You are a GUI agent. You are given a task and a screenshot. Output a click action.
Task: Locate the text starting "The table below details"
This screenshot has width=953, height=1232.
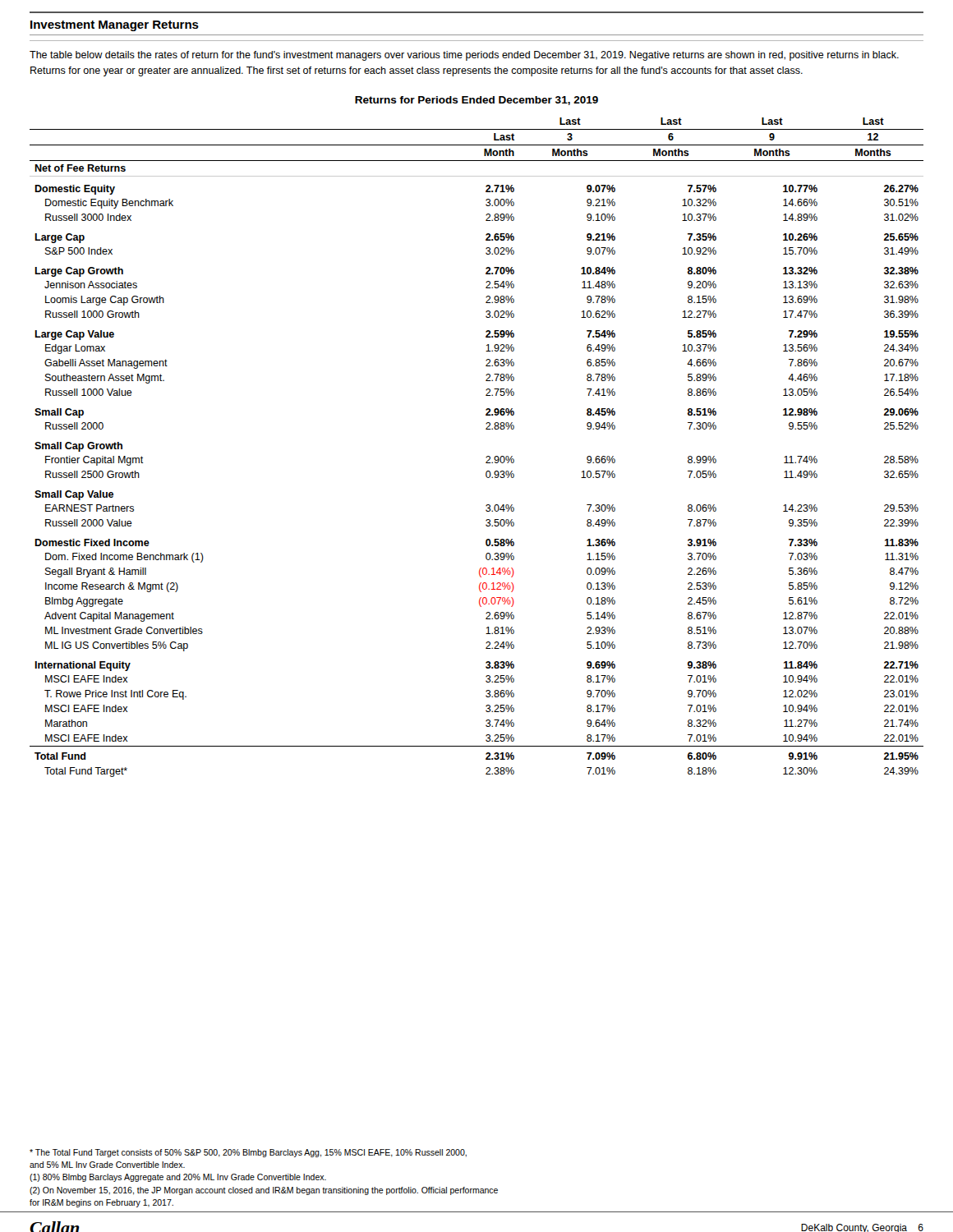click(x=464, y=63)
